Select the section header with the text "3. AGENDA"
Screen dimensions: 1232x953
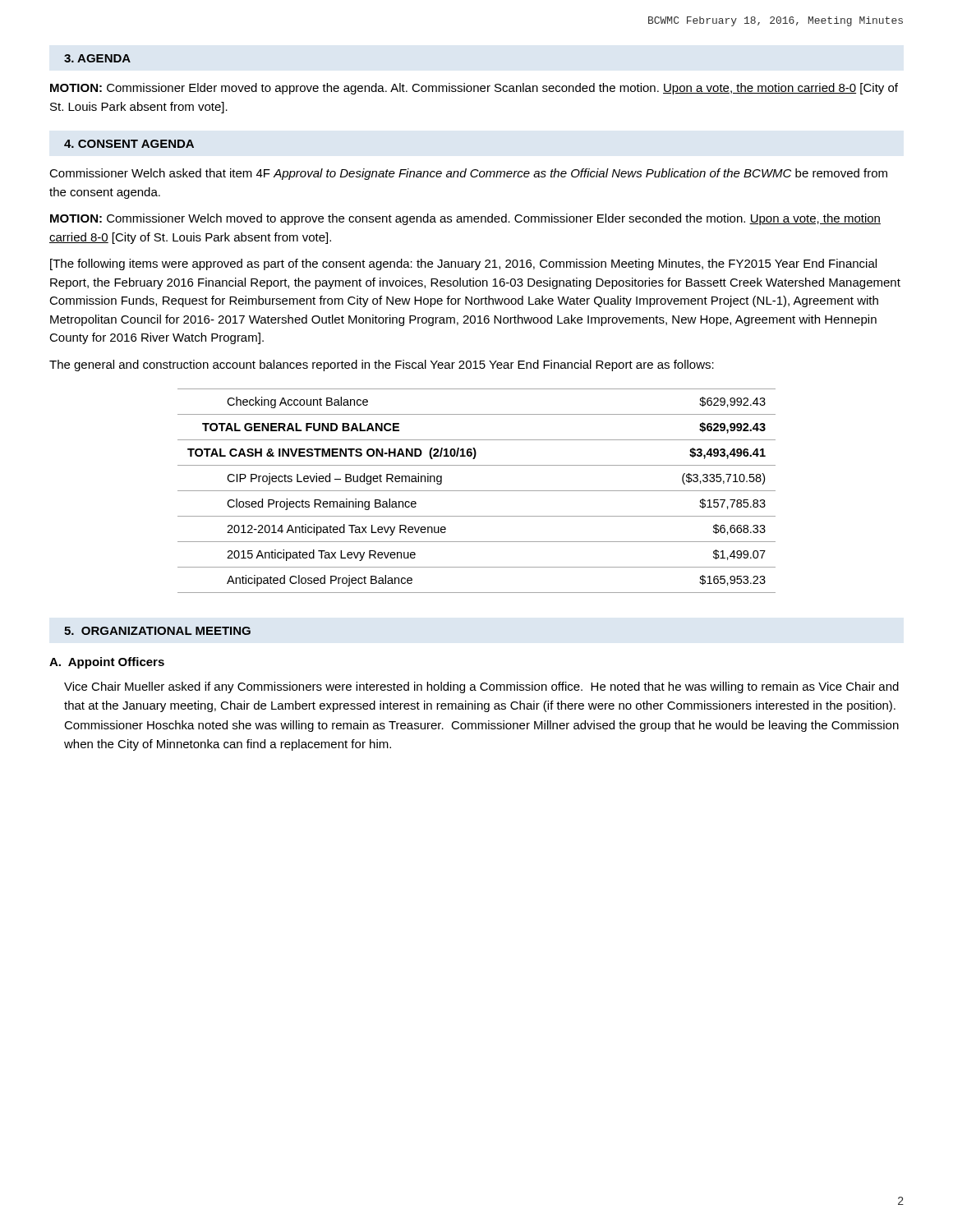(97, 58)
